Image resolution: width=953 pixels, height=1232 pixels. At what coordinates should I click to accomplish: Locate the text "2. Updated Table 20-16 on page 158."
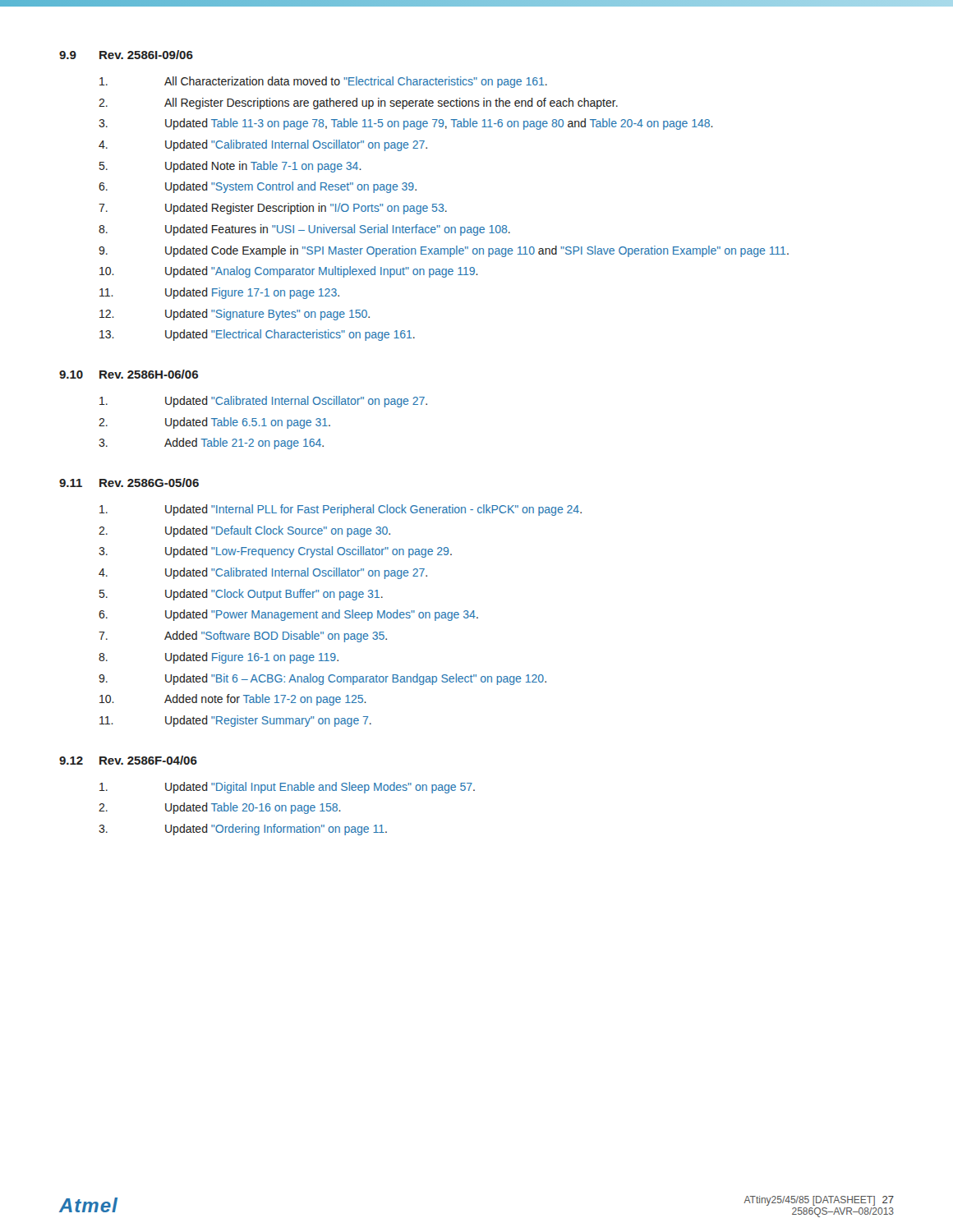click(x=220, y=808)
